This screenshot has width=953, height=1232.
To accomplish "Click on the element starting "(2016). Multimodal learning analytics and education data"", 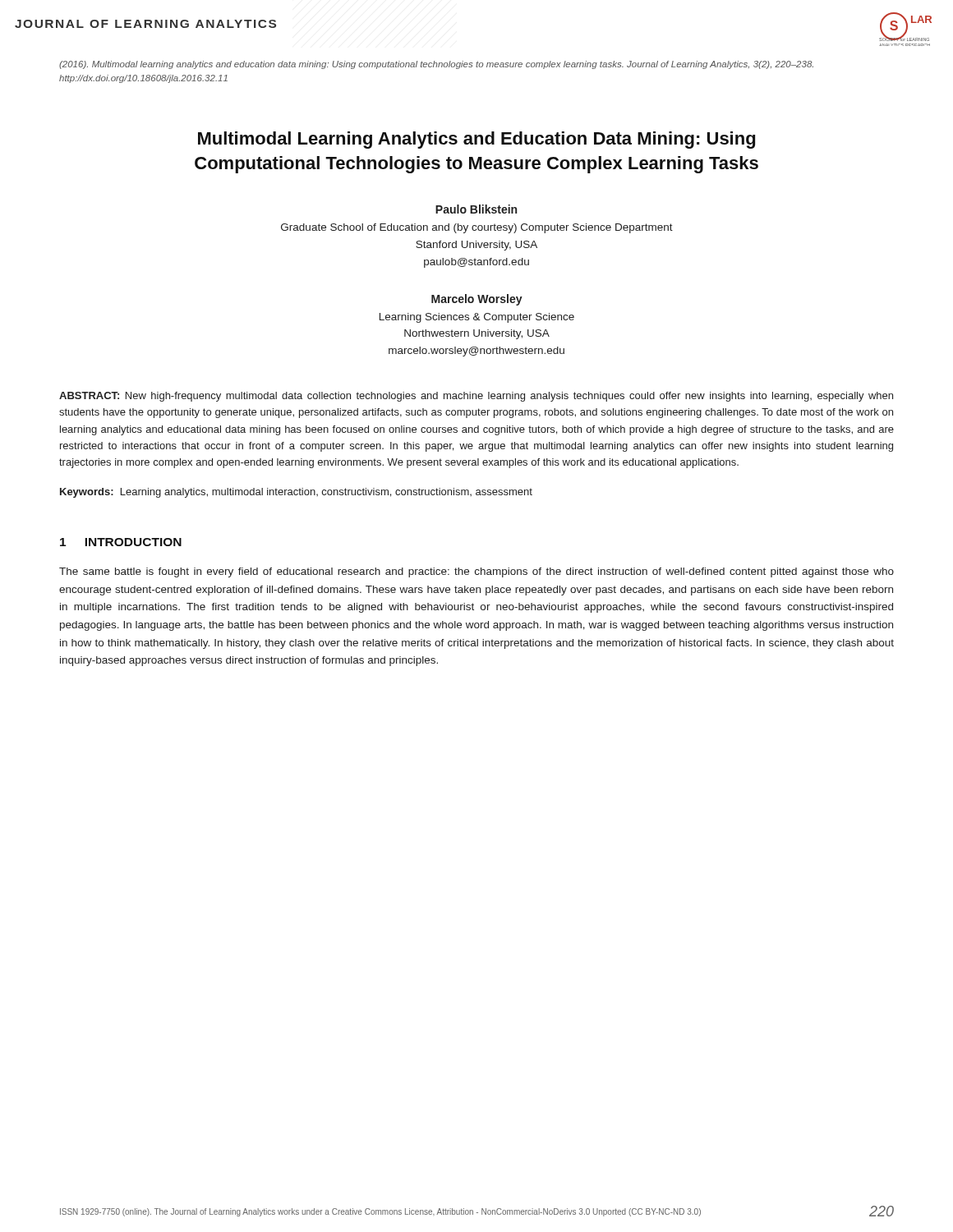I will click(x=437, y=71).
